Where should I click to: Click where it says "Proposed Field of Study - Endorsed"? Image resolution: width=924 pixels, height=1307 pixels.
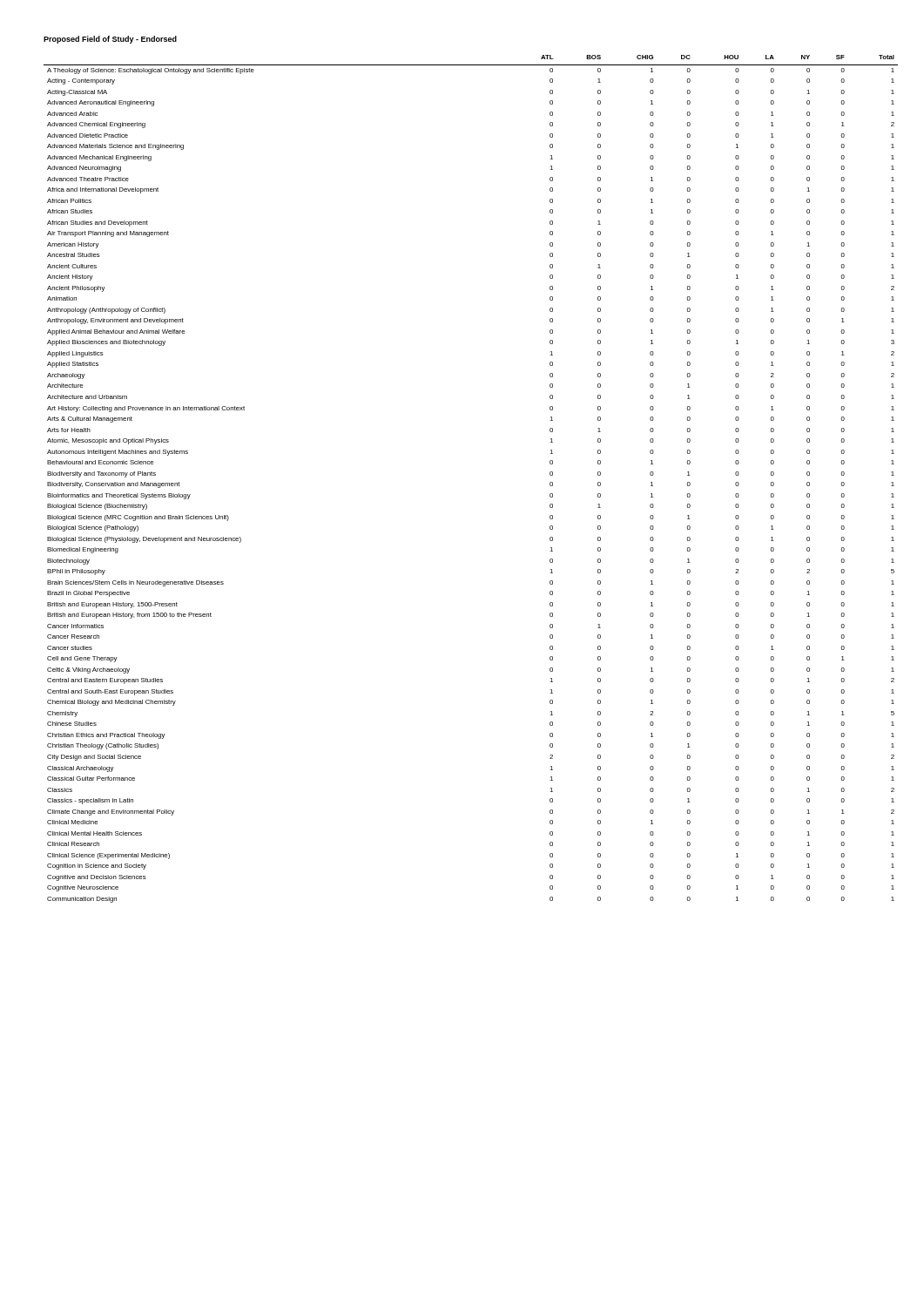tap(110, 39)
